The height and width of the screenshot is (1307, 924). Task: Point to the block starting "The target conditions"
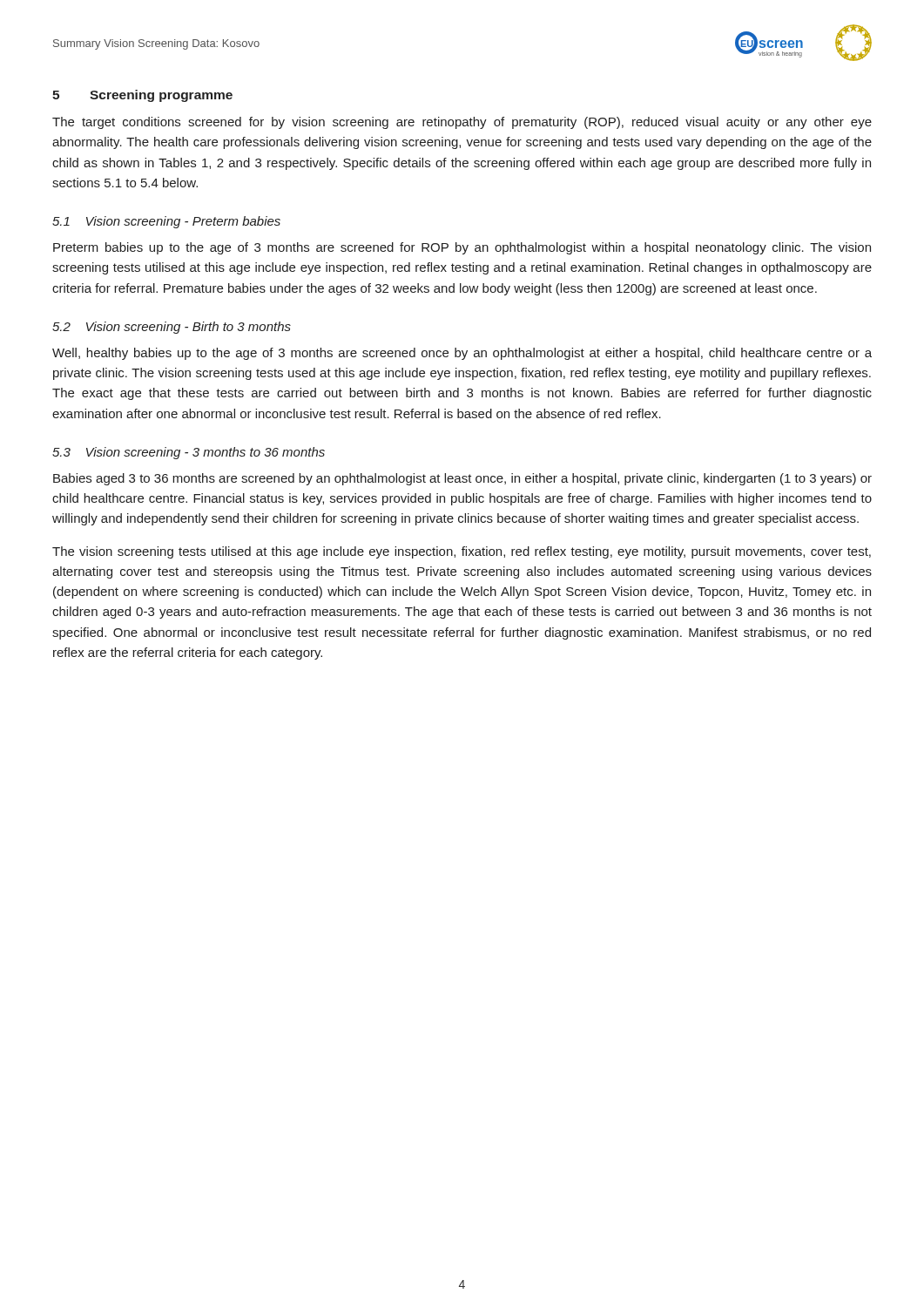[x=462, y=152]
